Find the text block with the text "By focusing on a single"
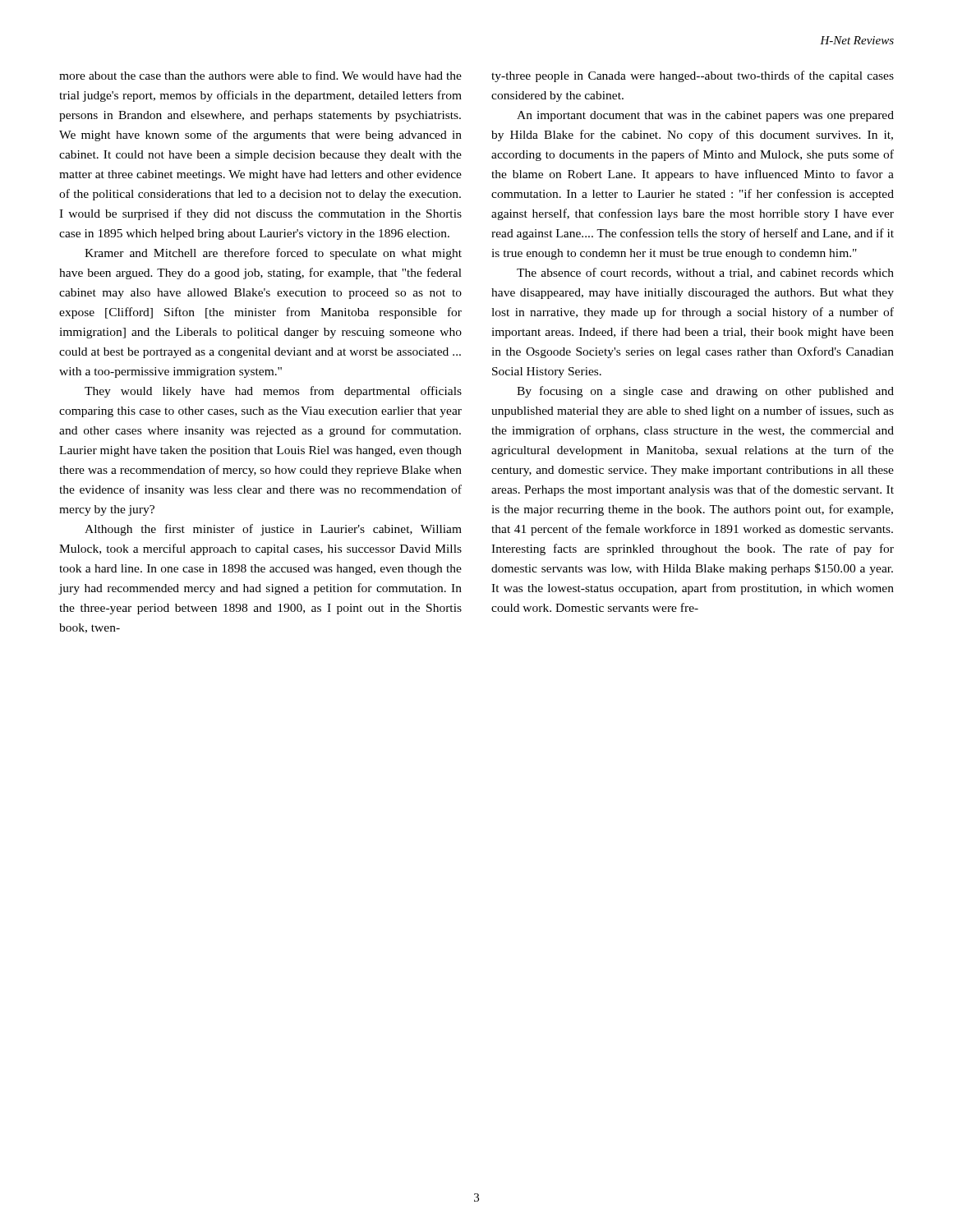 click(x=693, y=500)
